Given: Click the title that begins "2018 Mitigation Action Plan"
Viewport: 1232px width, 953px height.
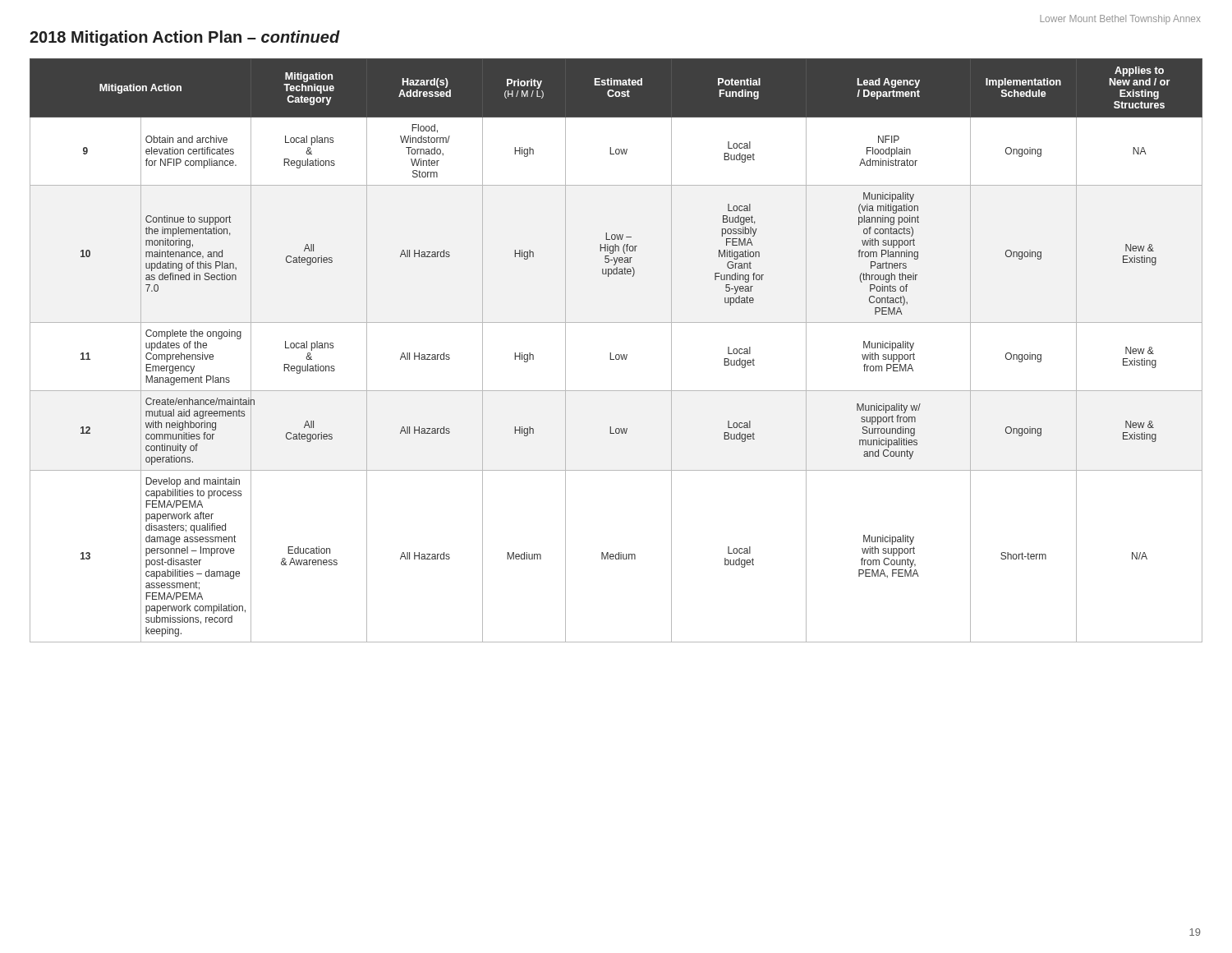Looking at the screenshot, I should click(x=184, y=37).
